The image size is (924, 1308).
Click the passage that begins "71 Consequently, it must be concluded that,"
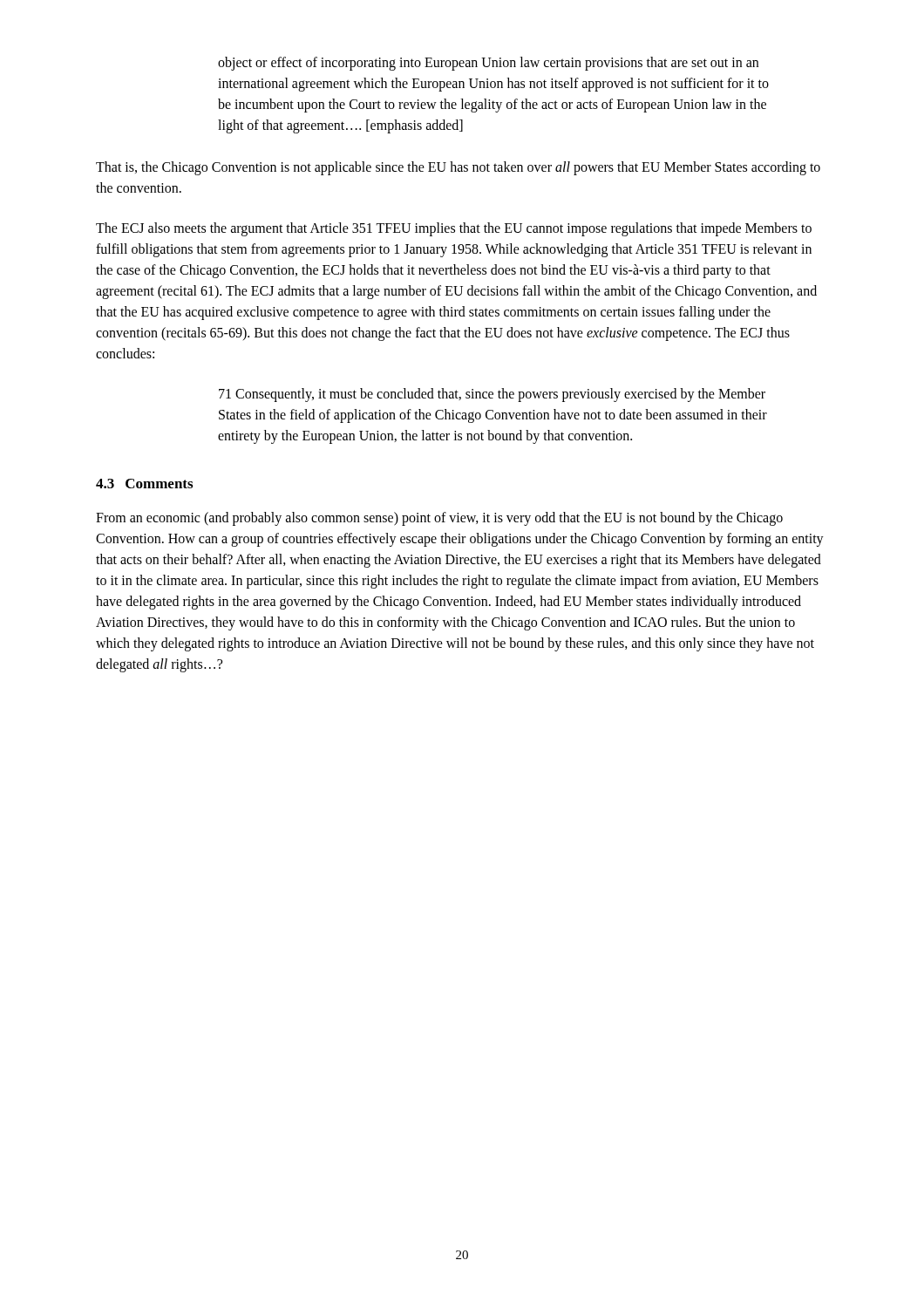point(497,415)
